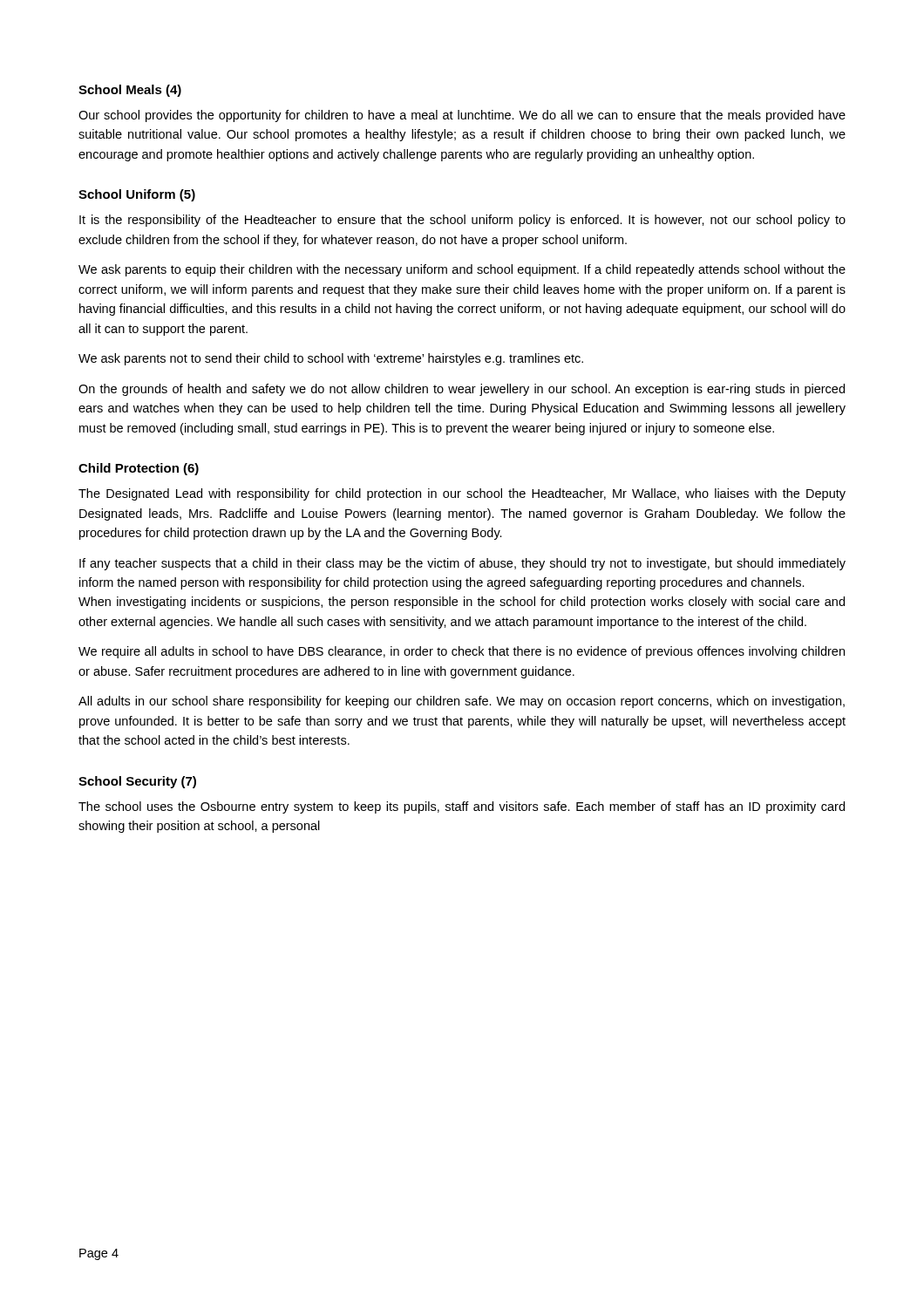Point to the block beginning "If any teacher suspects that a child"

(x=462, y=592)
